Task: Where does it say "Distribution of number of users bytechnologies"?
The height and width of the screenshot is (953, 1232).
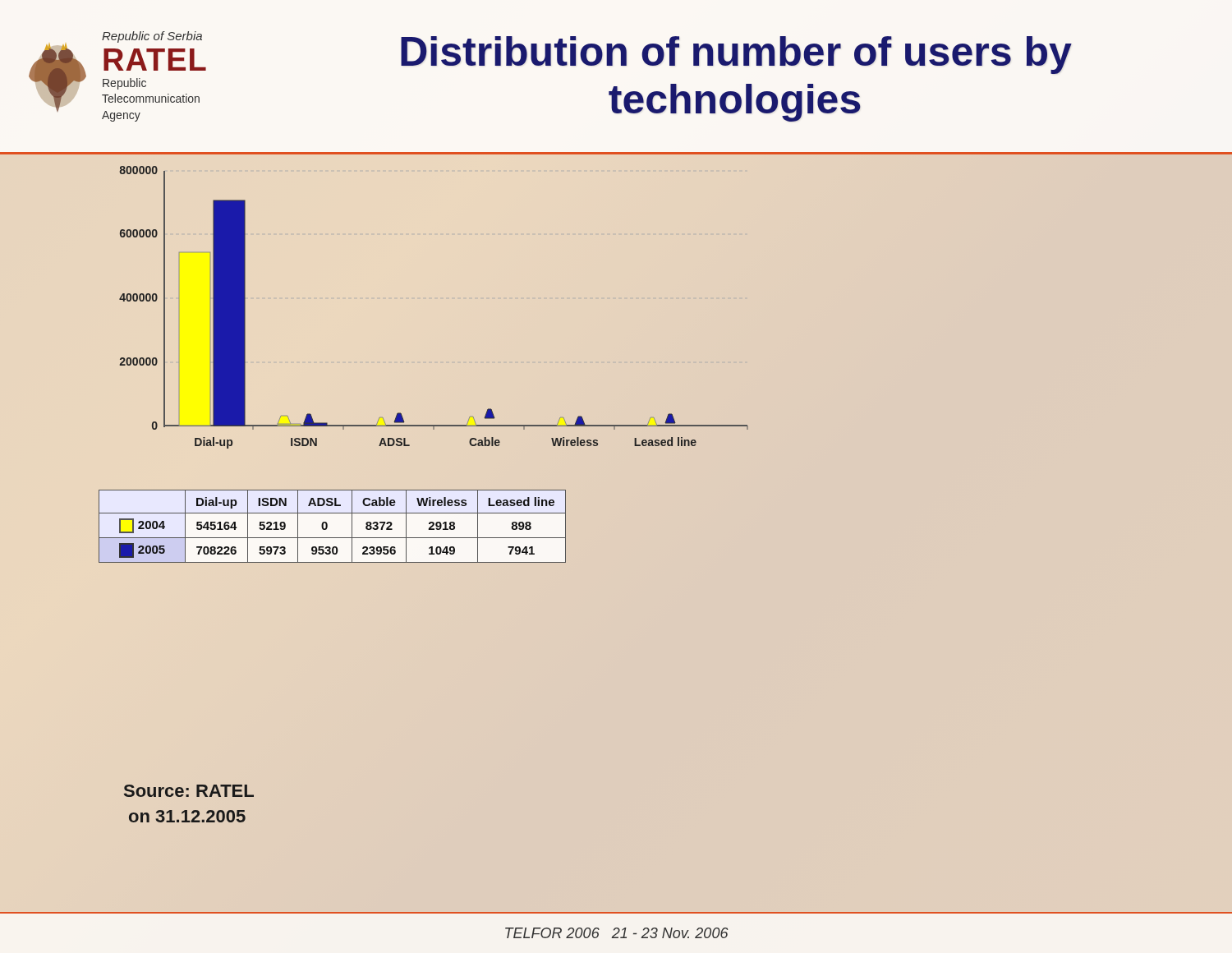Action: click(735, 76)
